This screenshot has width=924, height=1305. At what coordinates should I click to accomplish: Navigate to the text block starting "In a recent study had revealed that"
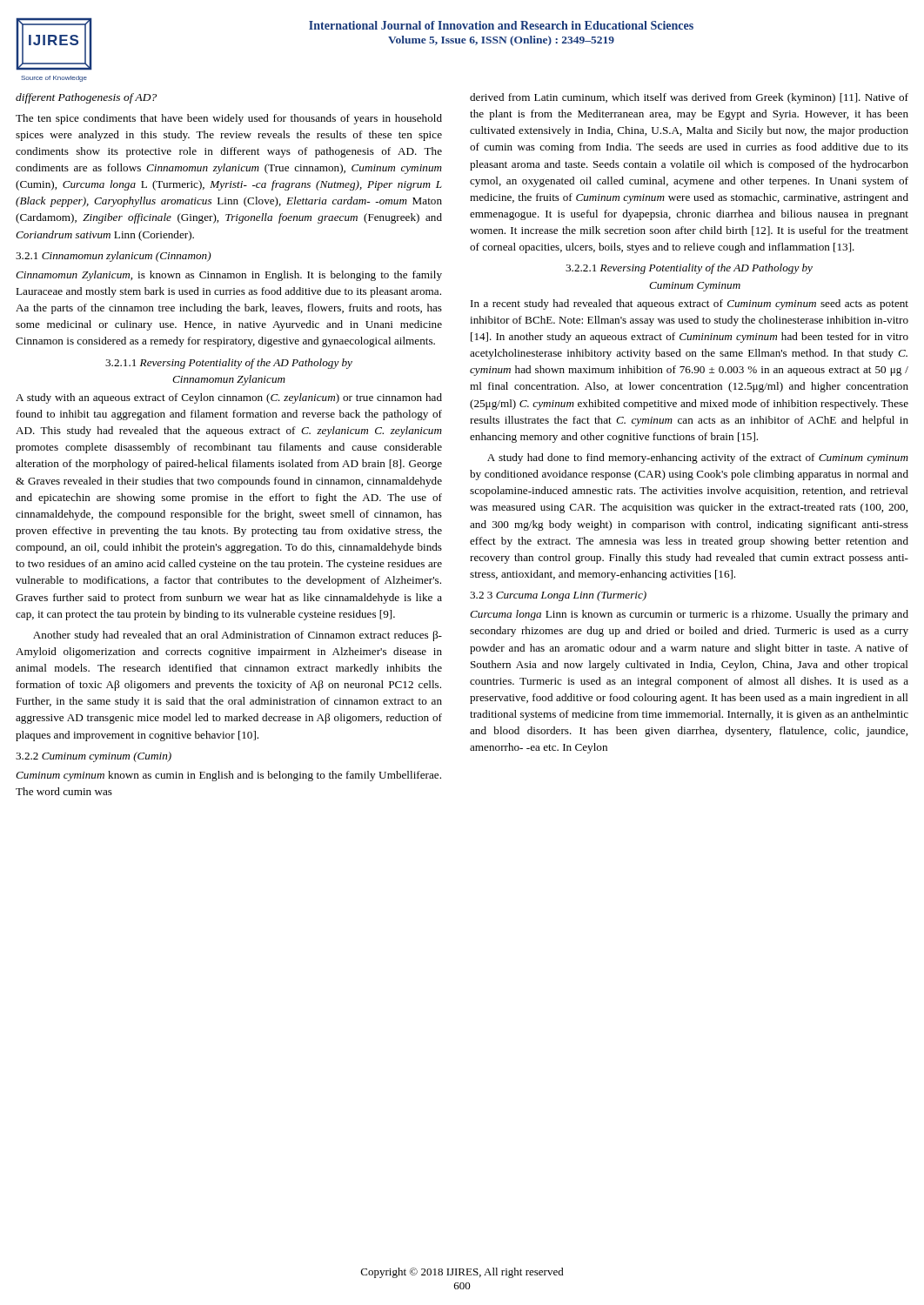click(x=689, y=438)
